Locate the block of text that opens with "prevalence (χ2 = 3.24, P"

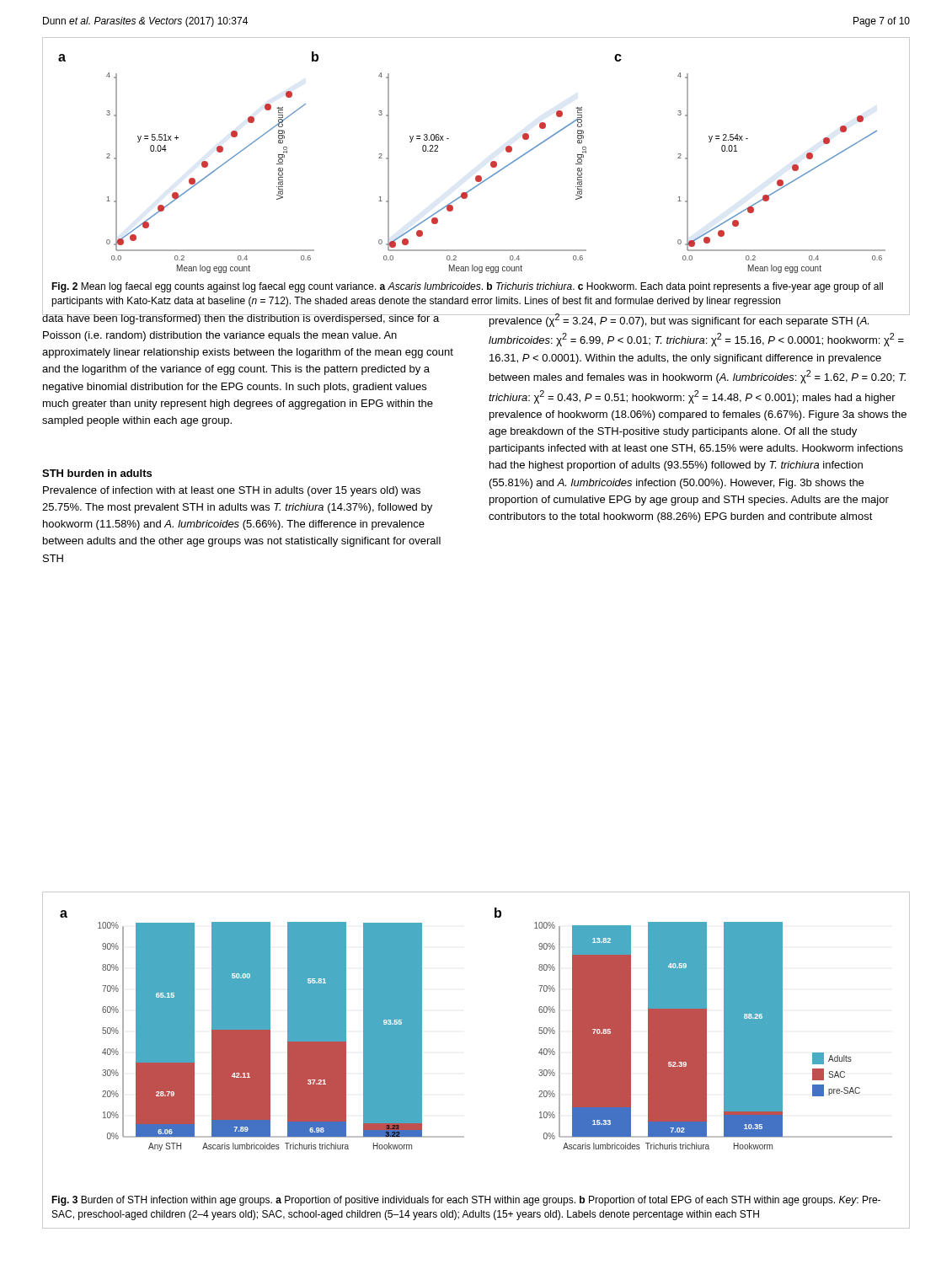698,417
